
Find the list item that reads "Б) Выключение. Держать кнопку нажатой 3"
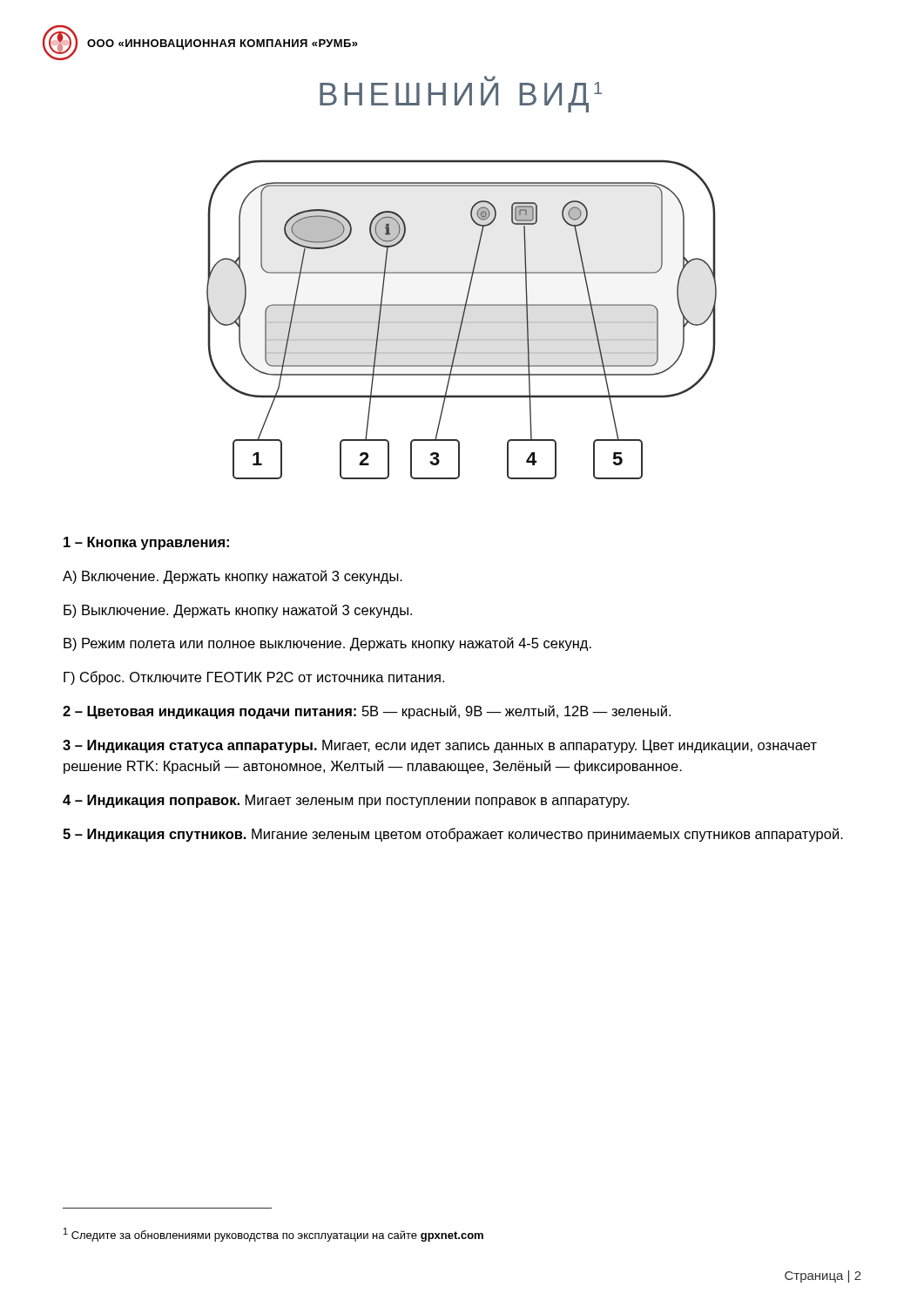(238, 609)
